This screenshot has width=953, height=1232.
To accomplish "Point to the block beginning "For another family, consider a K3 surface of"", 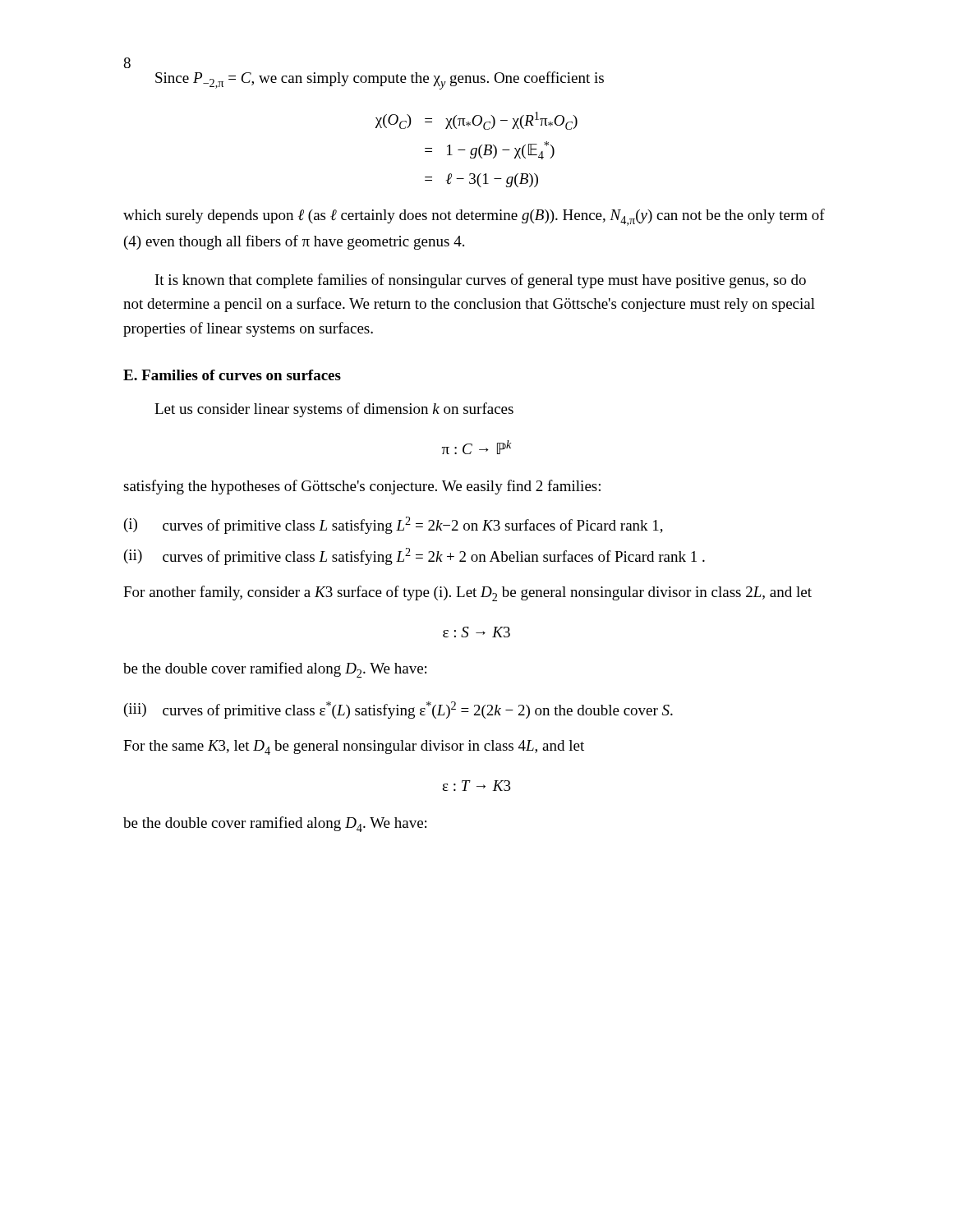I will point(476,593).
